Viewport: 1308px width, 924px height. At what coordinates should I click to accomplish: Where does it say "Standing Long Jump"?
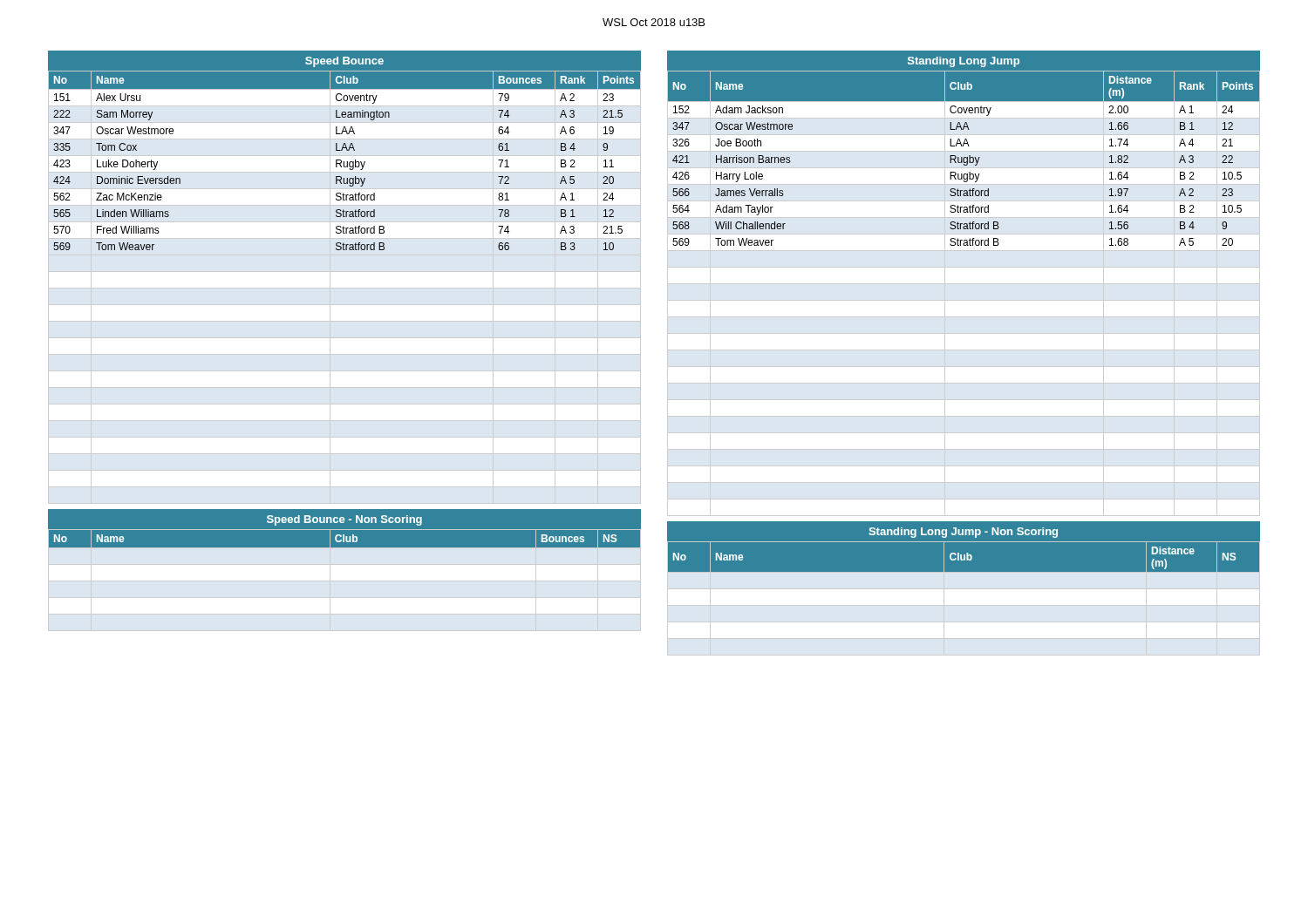[x=964, y=61]
